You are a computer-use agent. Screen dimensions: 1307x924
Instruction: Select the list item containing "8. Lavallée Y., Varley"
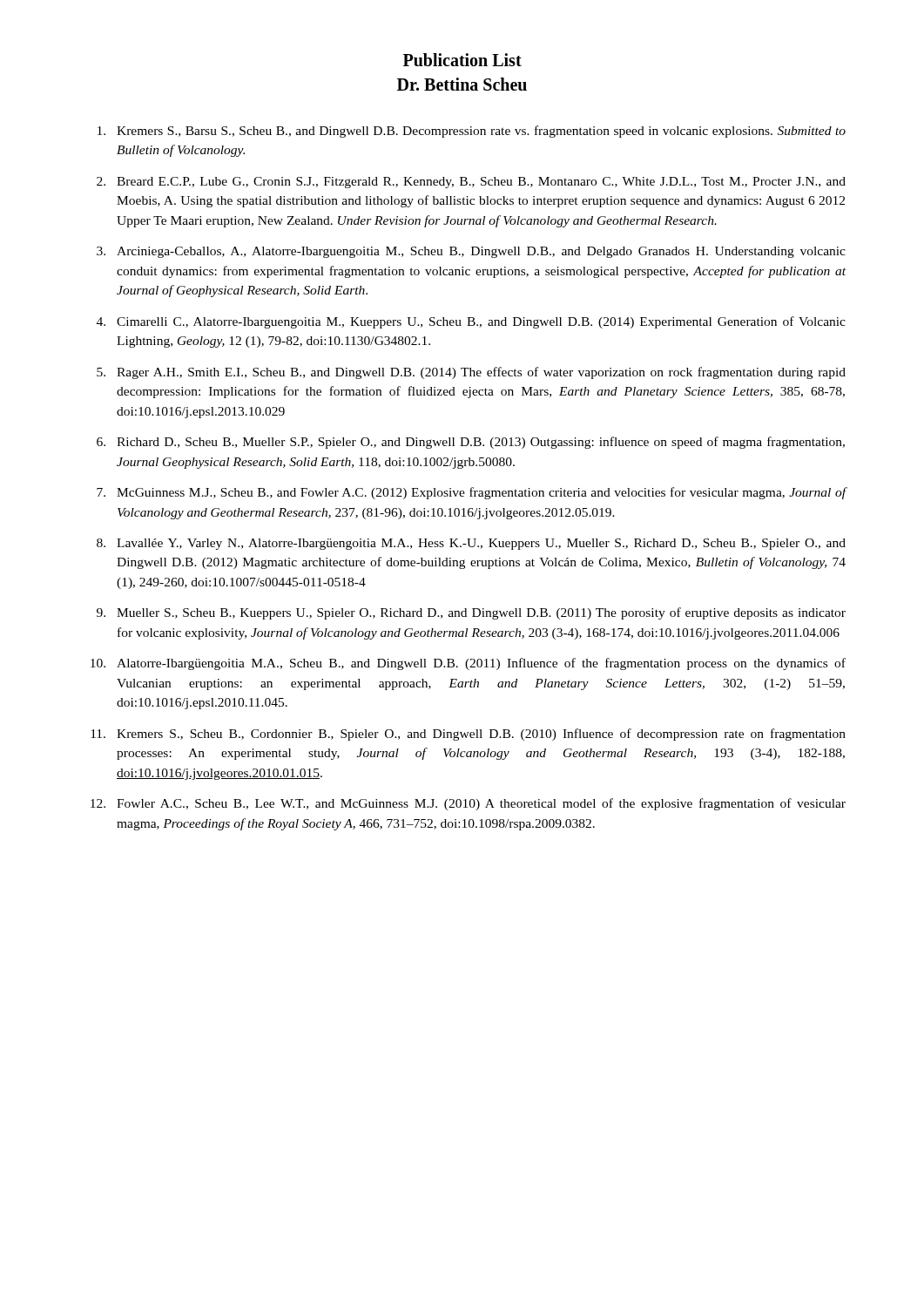click(x=462, y=563)
